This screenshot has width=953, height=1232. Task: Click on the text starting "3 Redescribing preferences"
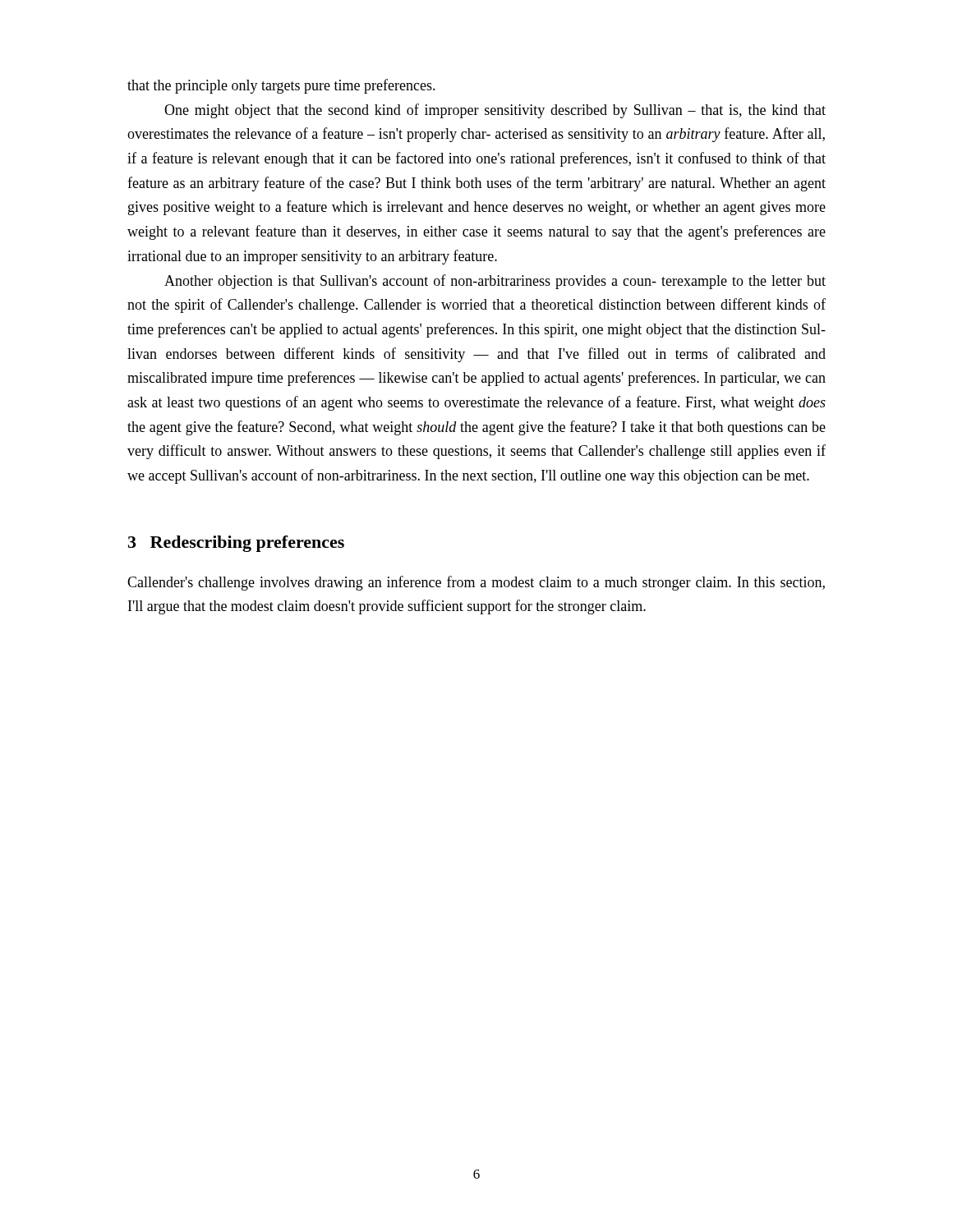pyautogui.click(x=236, y=541)
